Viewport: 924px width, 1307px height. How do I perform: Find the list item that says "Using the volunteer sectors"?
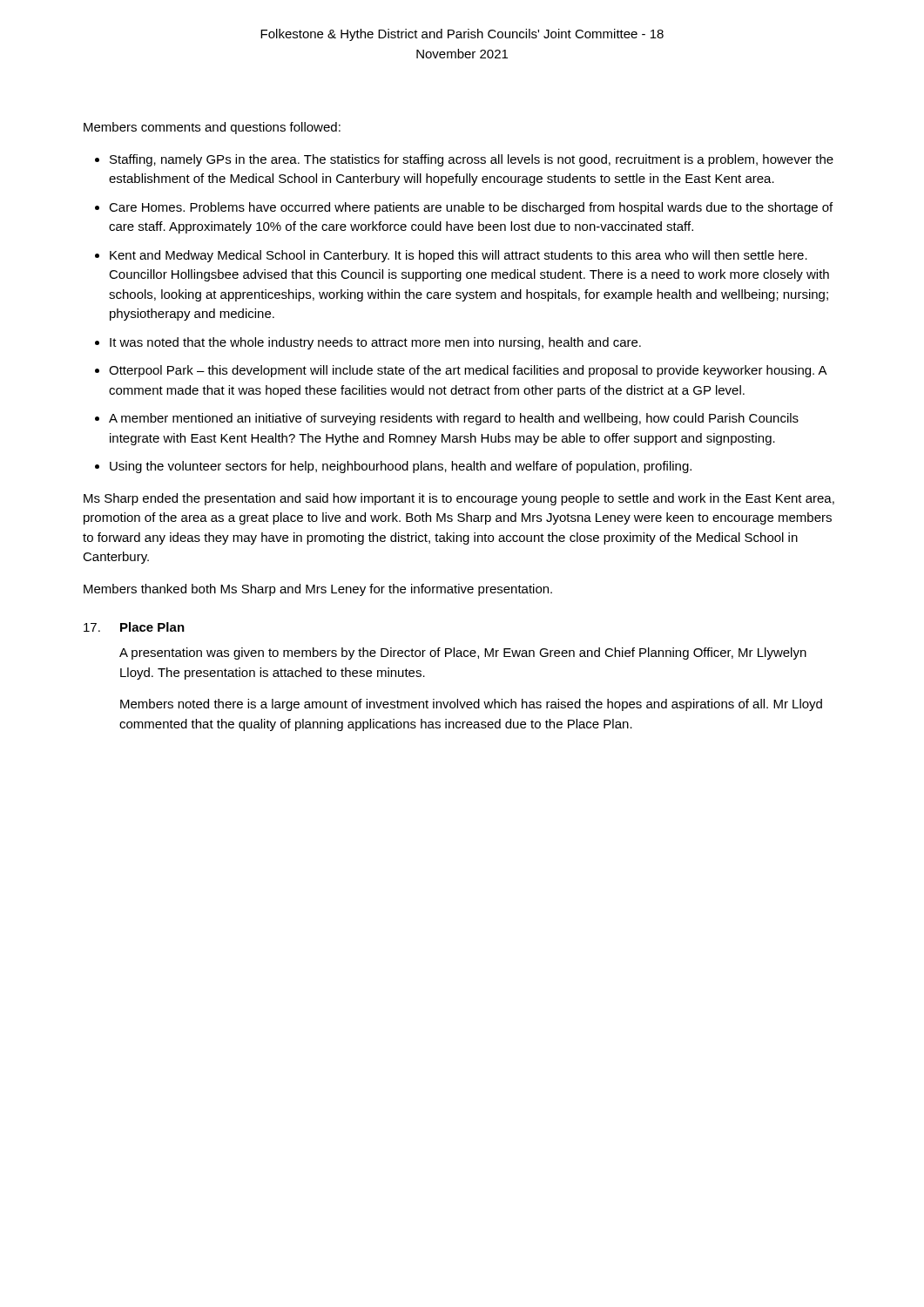401,466
